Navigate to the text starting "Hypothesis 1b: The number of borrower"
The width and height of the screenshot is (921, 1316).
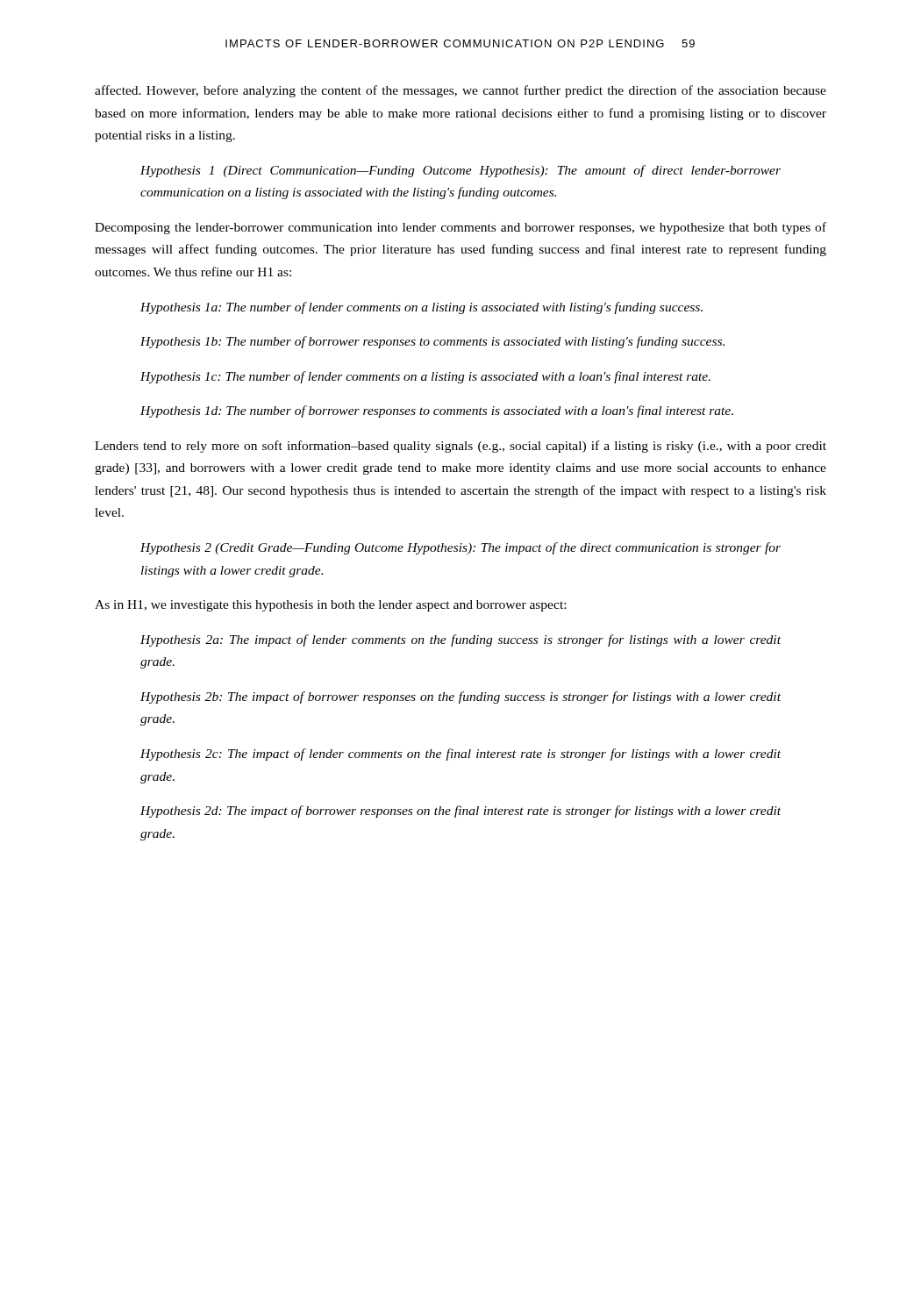[x=433, y=341]
